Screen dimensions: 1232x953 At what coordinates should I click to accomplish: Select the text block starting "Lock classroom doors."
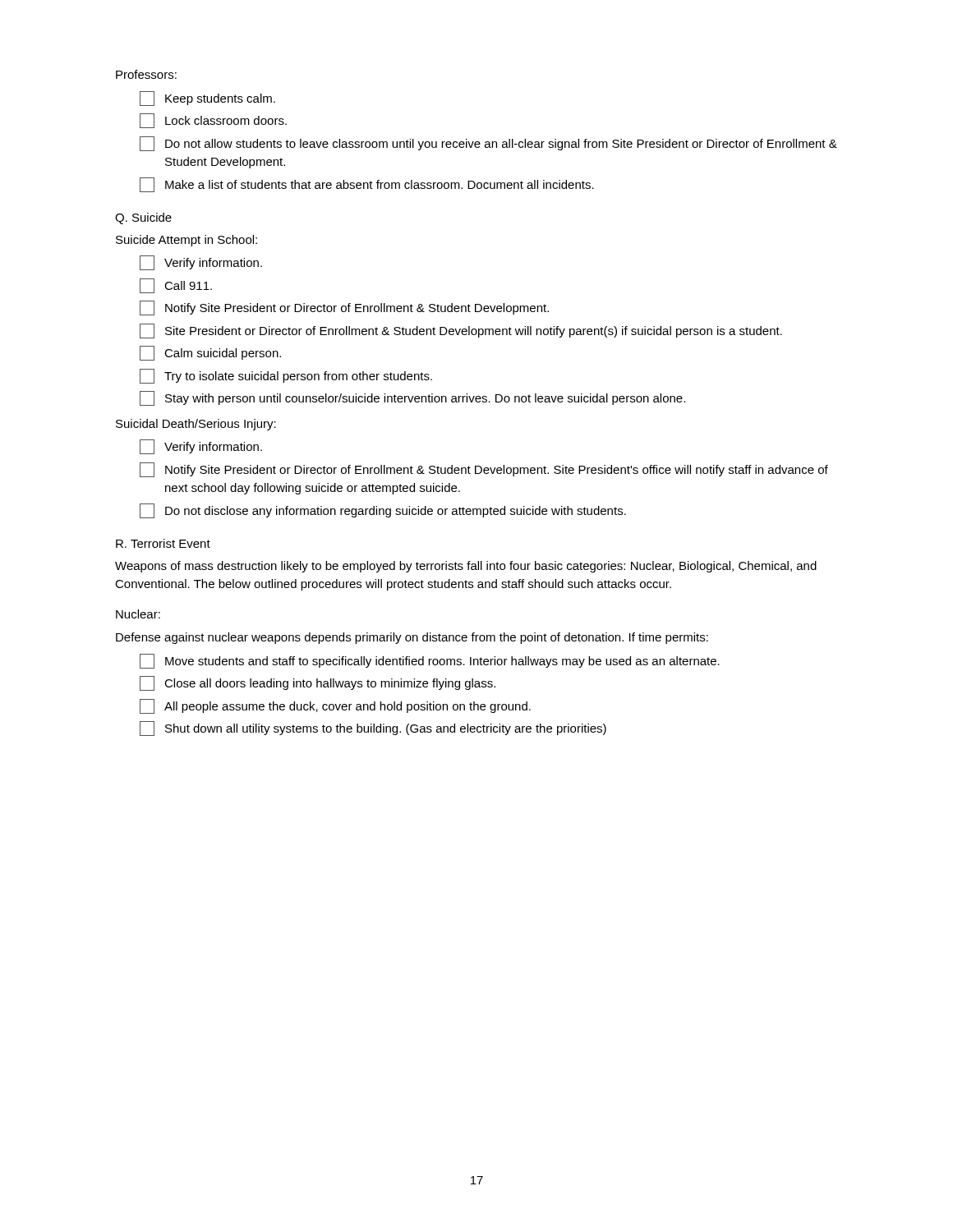(213, 121)
